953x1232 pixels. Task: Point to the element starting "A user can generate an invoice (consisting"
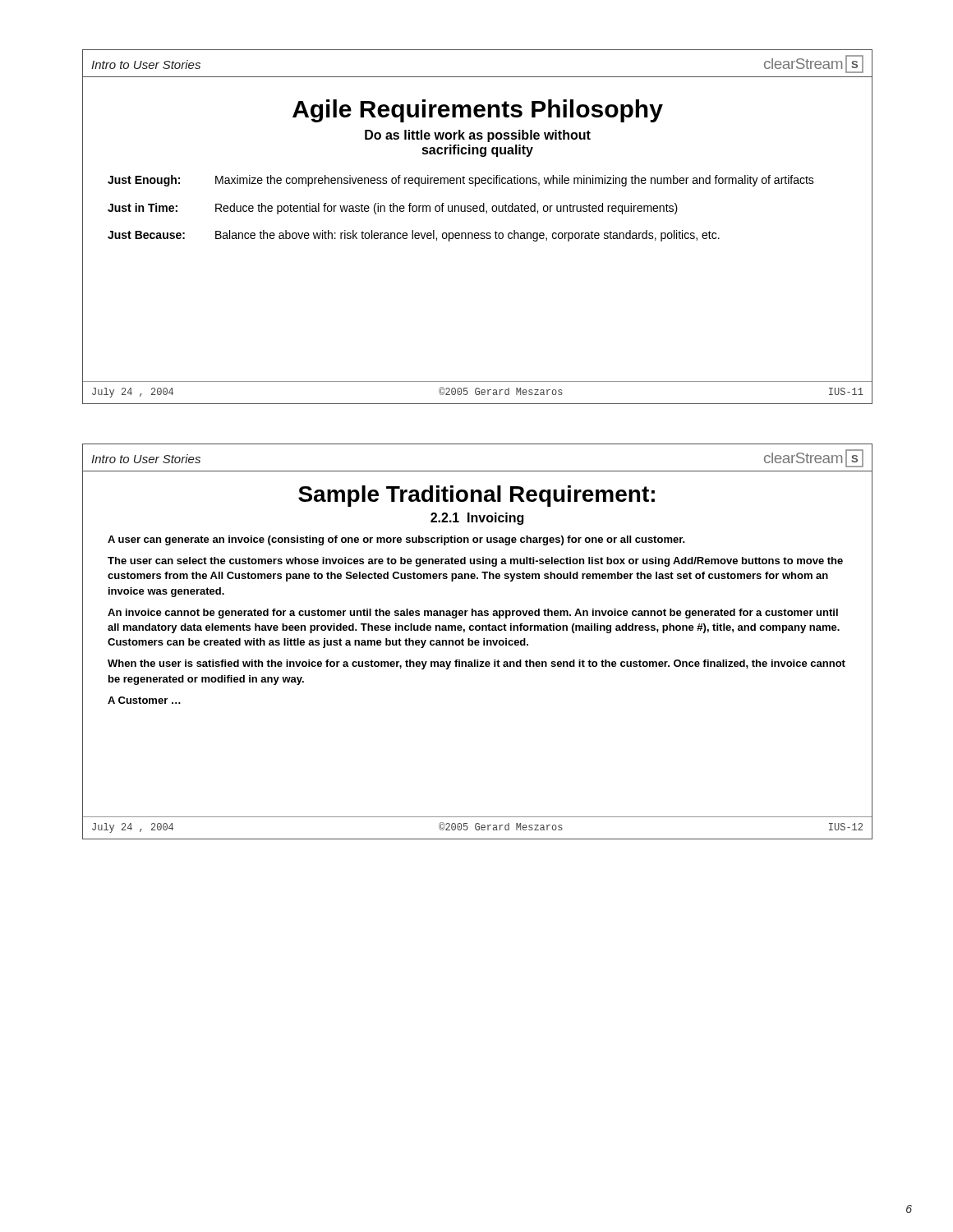396,539
